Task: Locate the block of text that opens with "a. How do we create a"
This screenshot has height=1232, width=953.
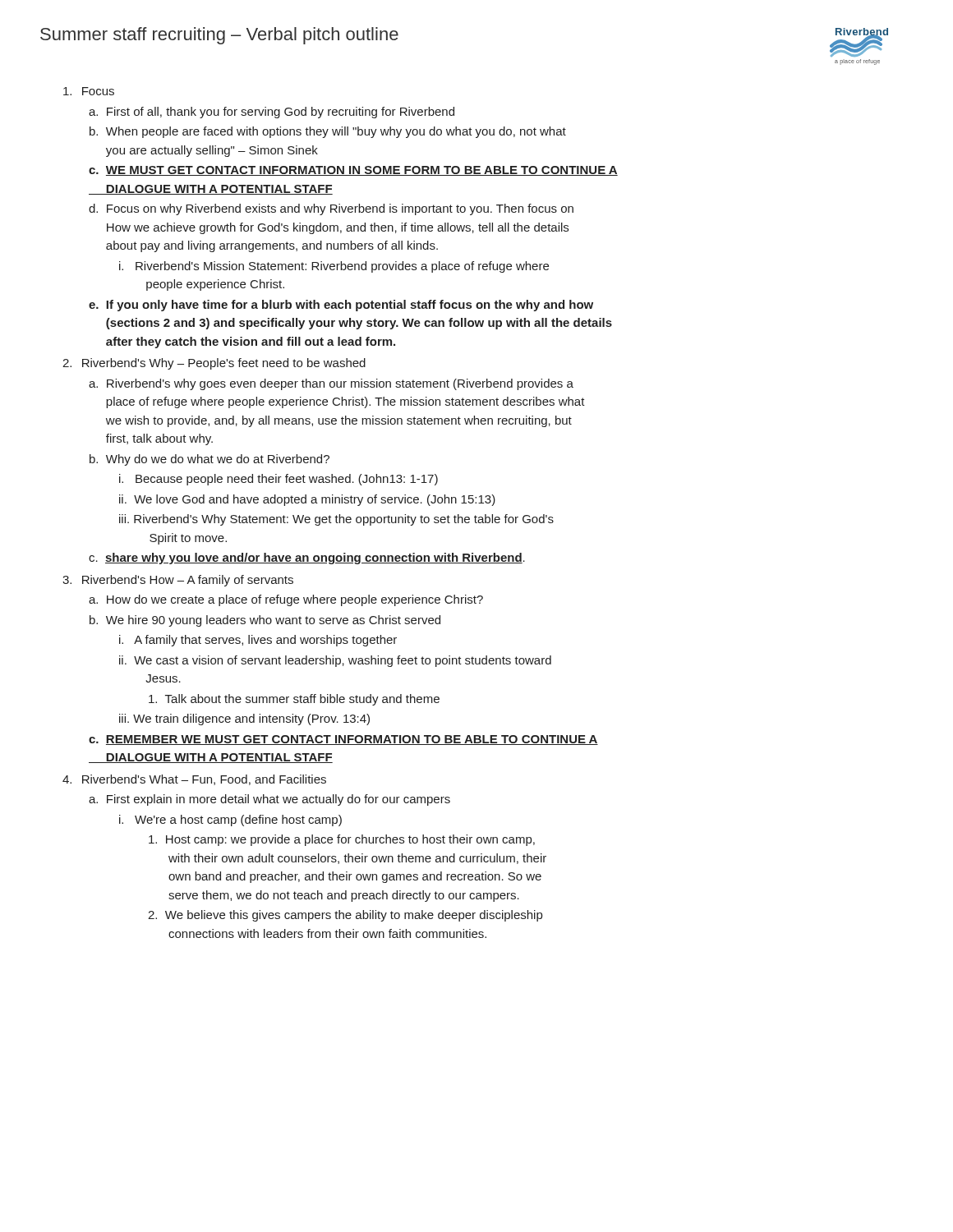Action: coord(286,599)
